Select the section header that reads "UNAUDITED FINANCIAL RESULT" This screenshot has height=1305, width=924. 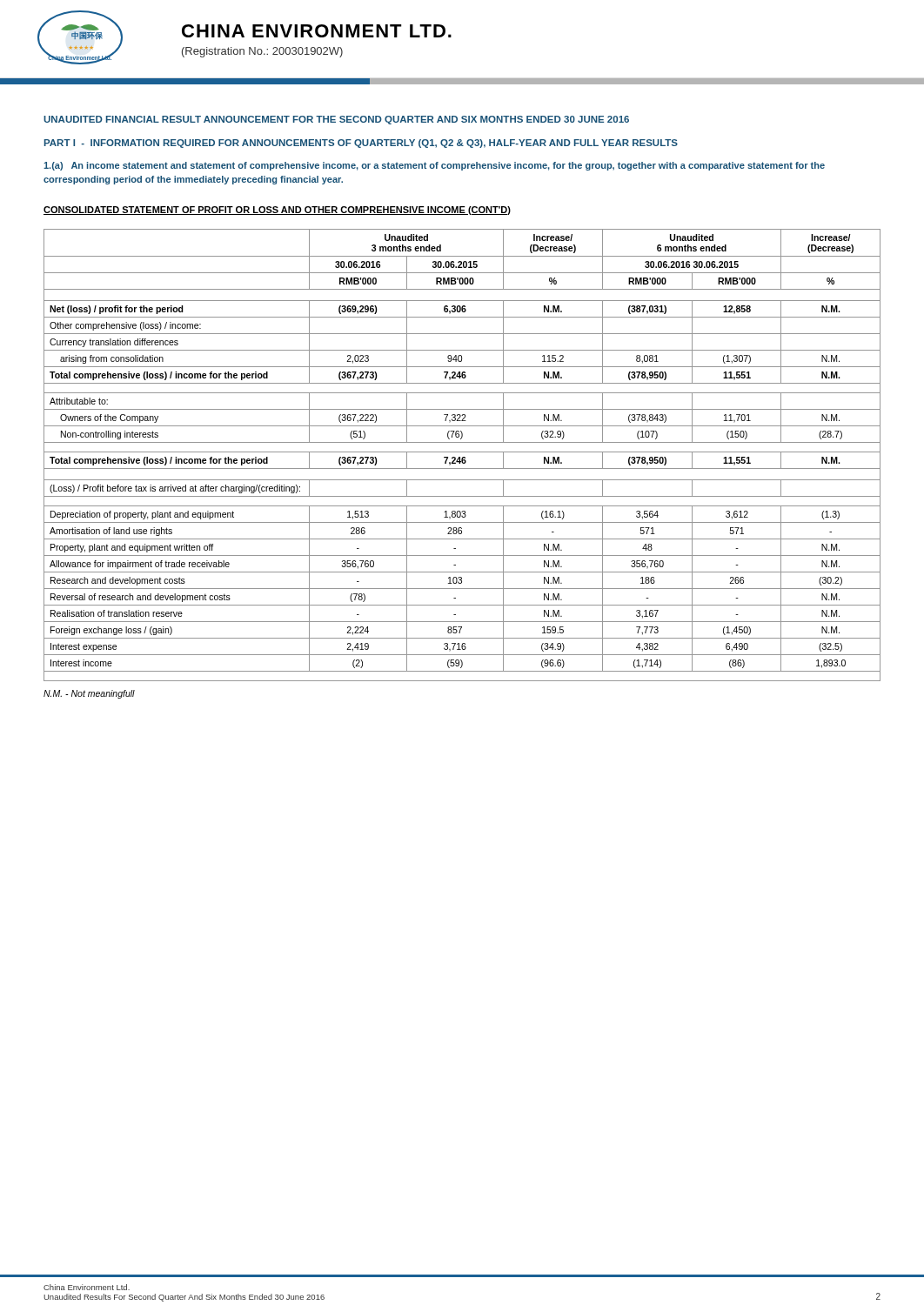point(336,119)
